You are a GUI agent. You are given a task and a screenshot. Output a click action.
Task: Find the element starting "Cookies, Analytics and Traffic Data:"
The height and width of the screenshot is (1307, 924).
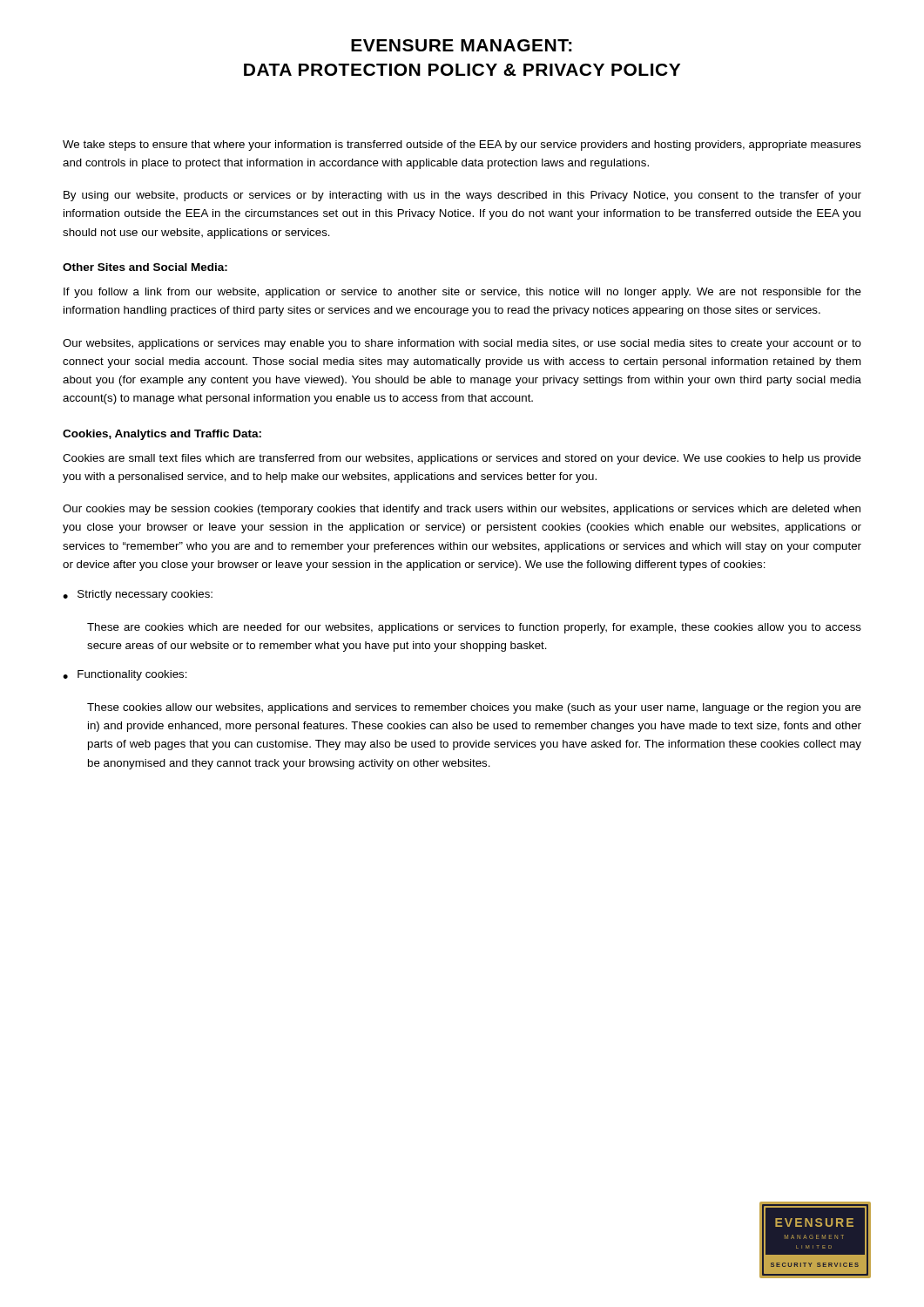pos(162,433)
